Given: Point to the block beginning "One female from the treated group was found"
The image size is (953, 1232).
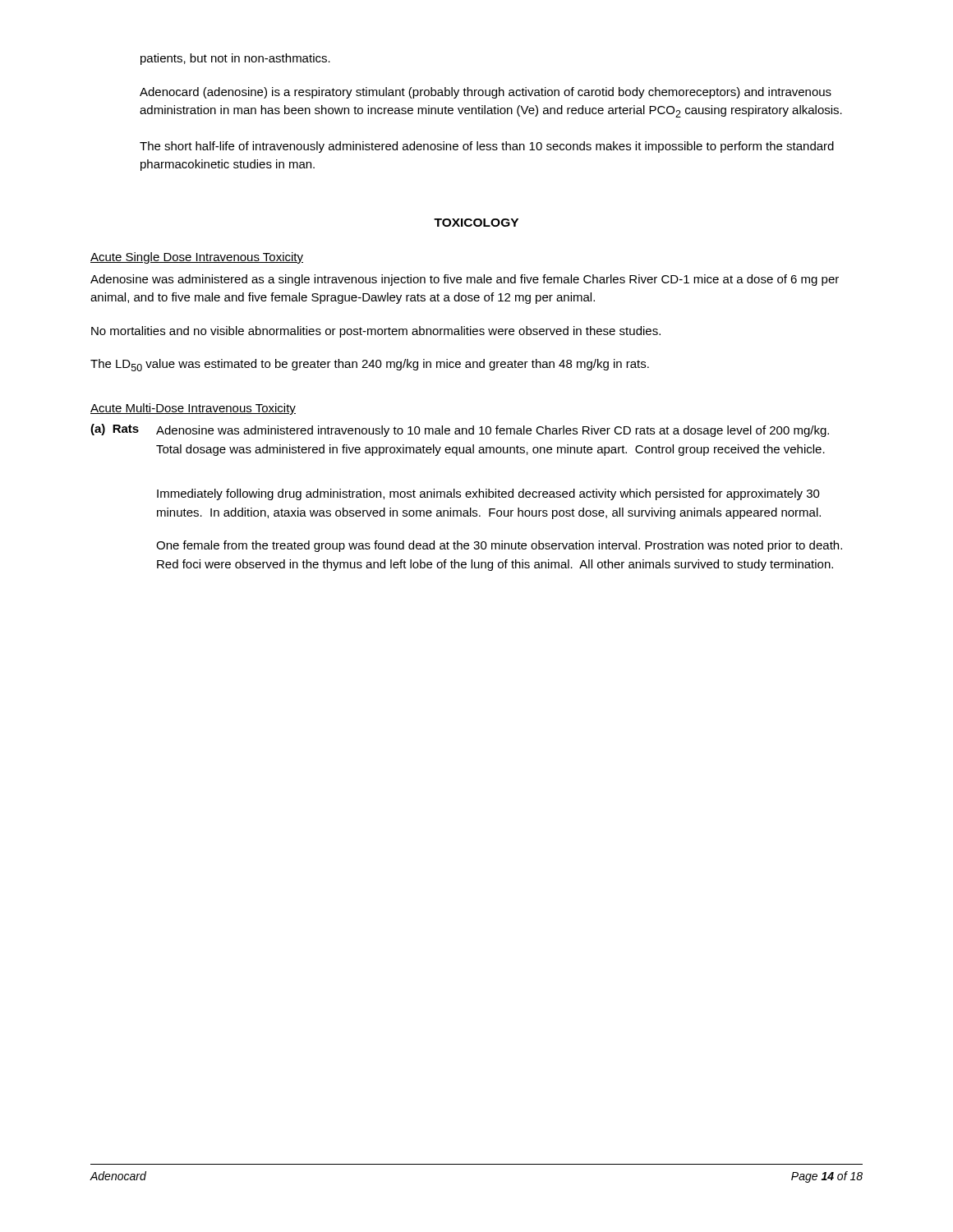Looking at the screenshot, I should pos(509,555).
